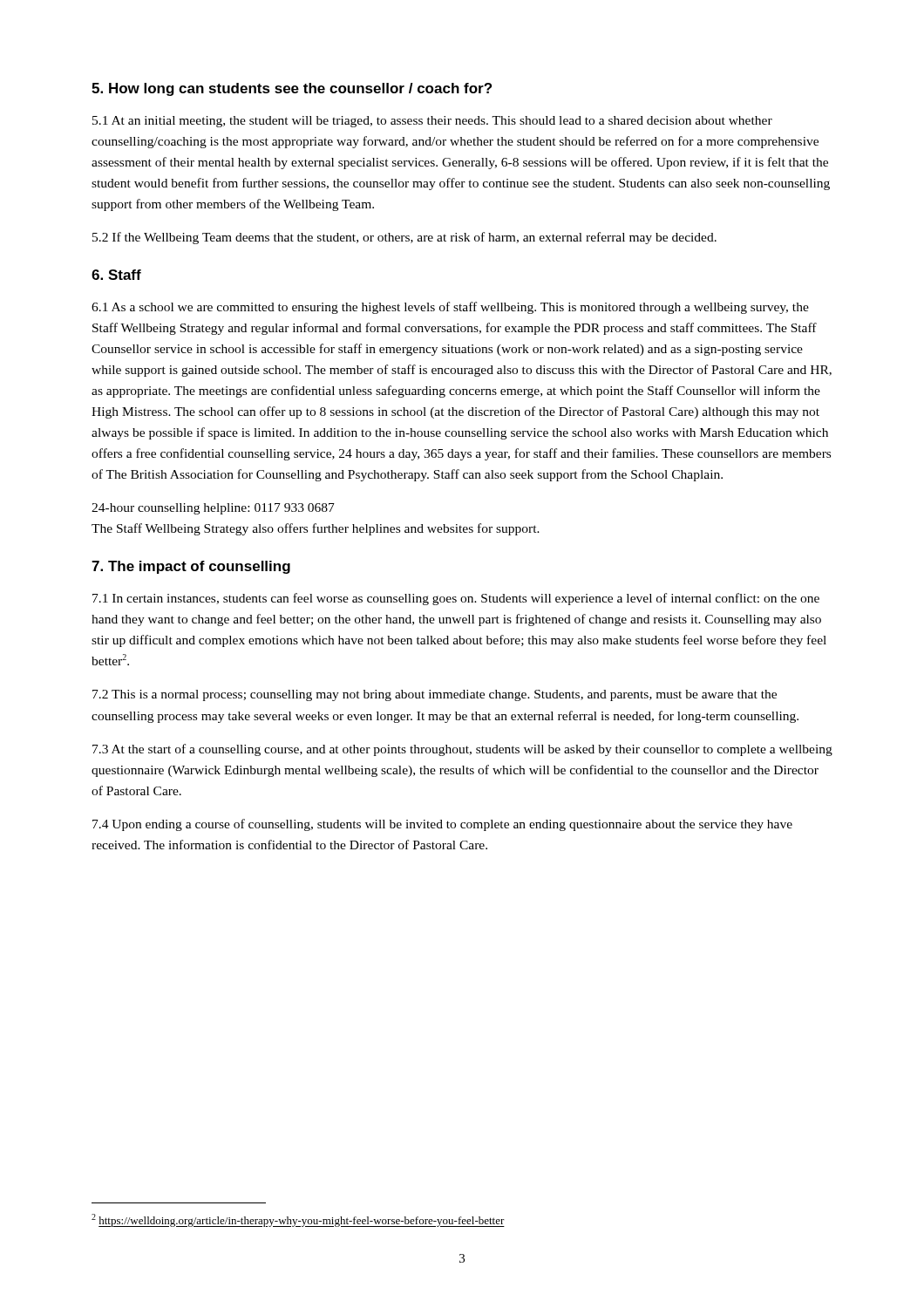Find the text starting "7. The impact of"
This screenshot has height=1308, width=924.
191,567
